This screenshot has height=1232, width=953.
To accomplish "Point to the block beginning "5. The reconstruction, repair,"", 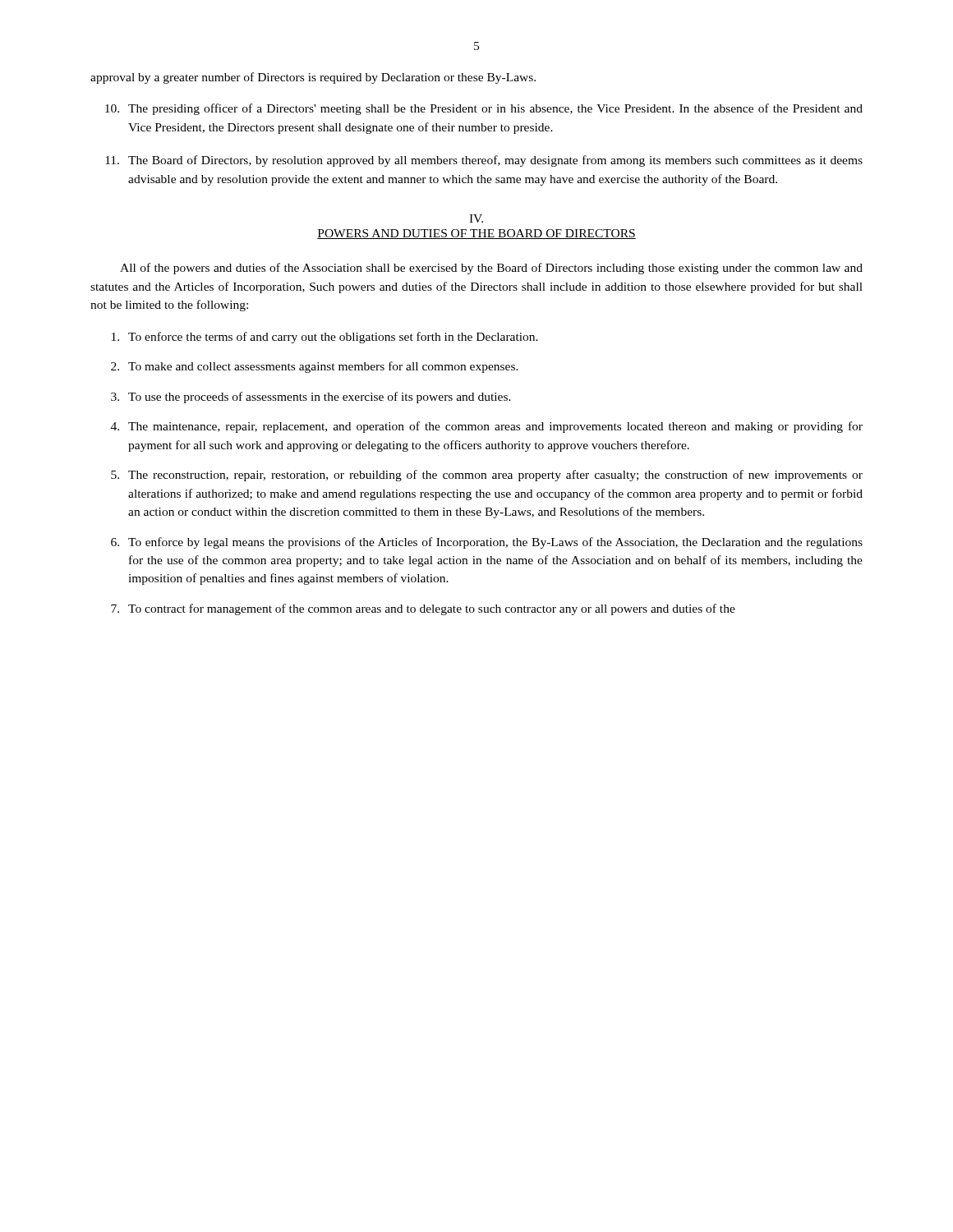I will [x=476, y=493].
